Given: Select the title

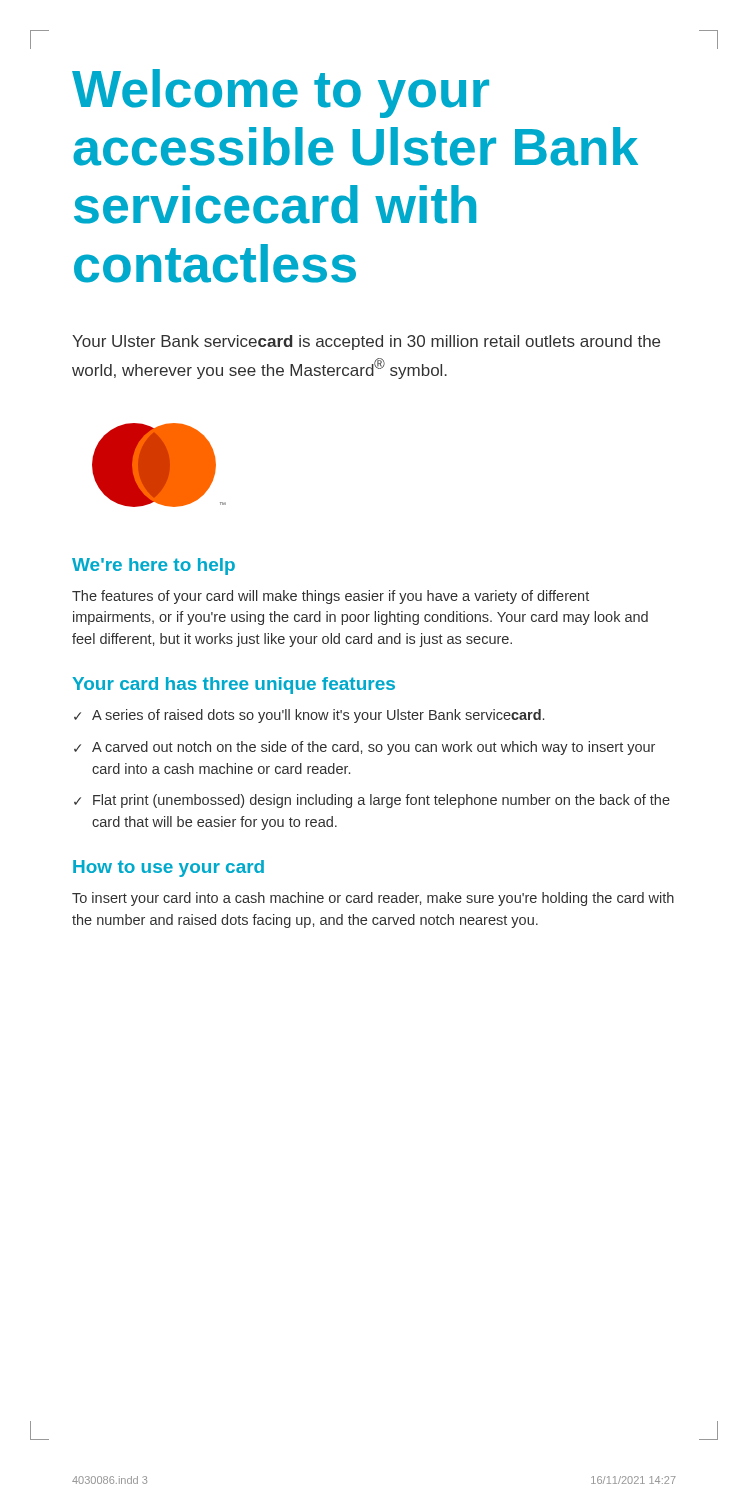Looking at the screenshot, I should 355,176.
